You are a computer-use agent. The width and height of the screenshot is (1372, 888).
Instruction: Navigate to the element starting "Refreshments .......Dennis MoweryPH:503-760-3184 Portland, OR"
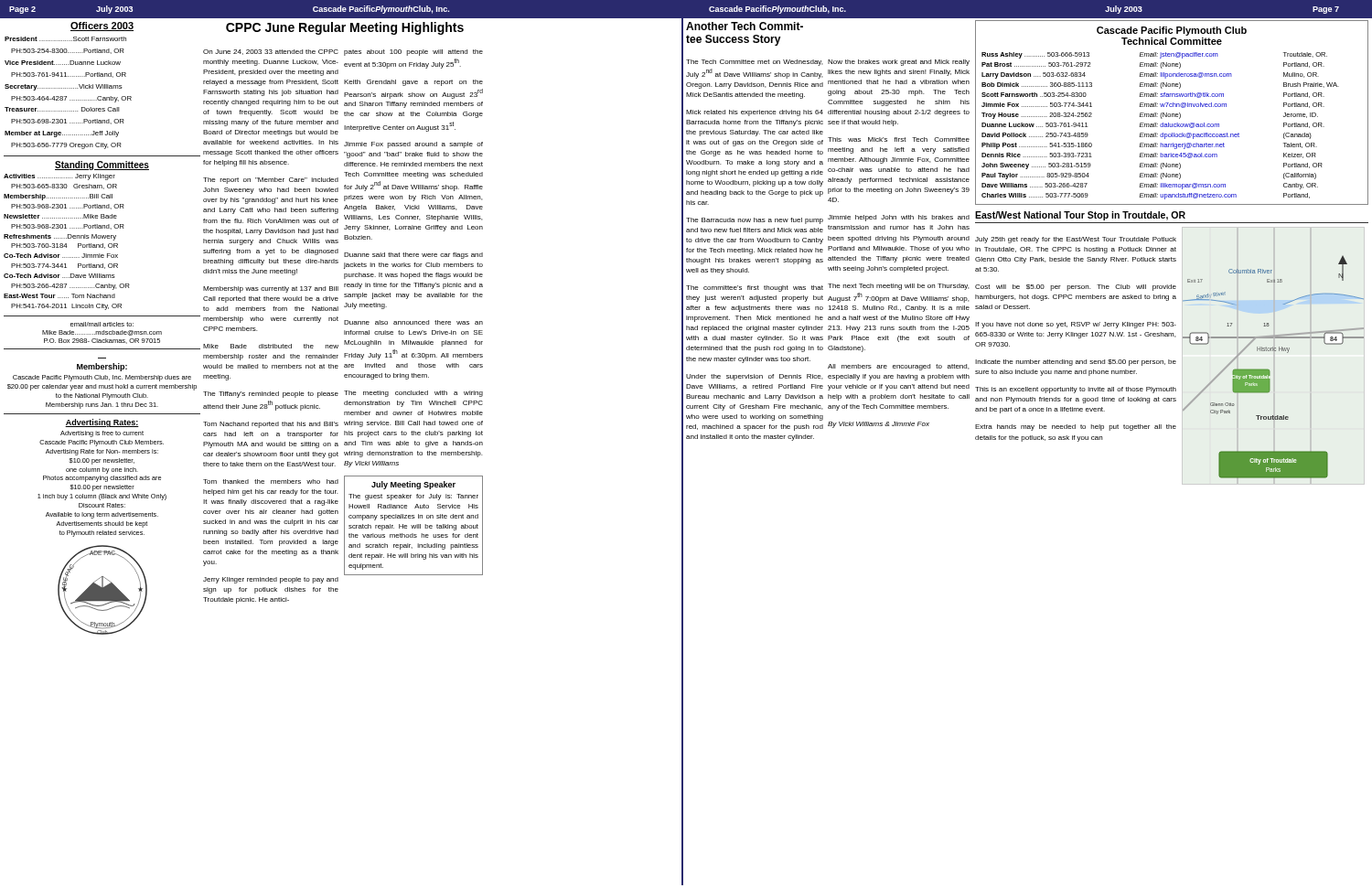click(61, 241)
